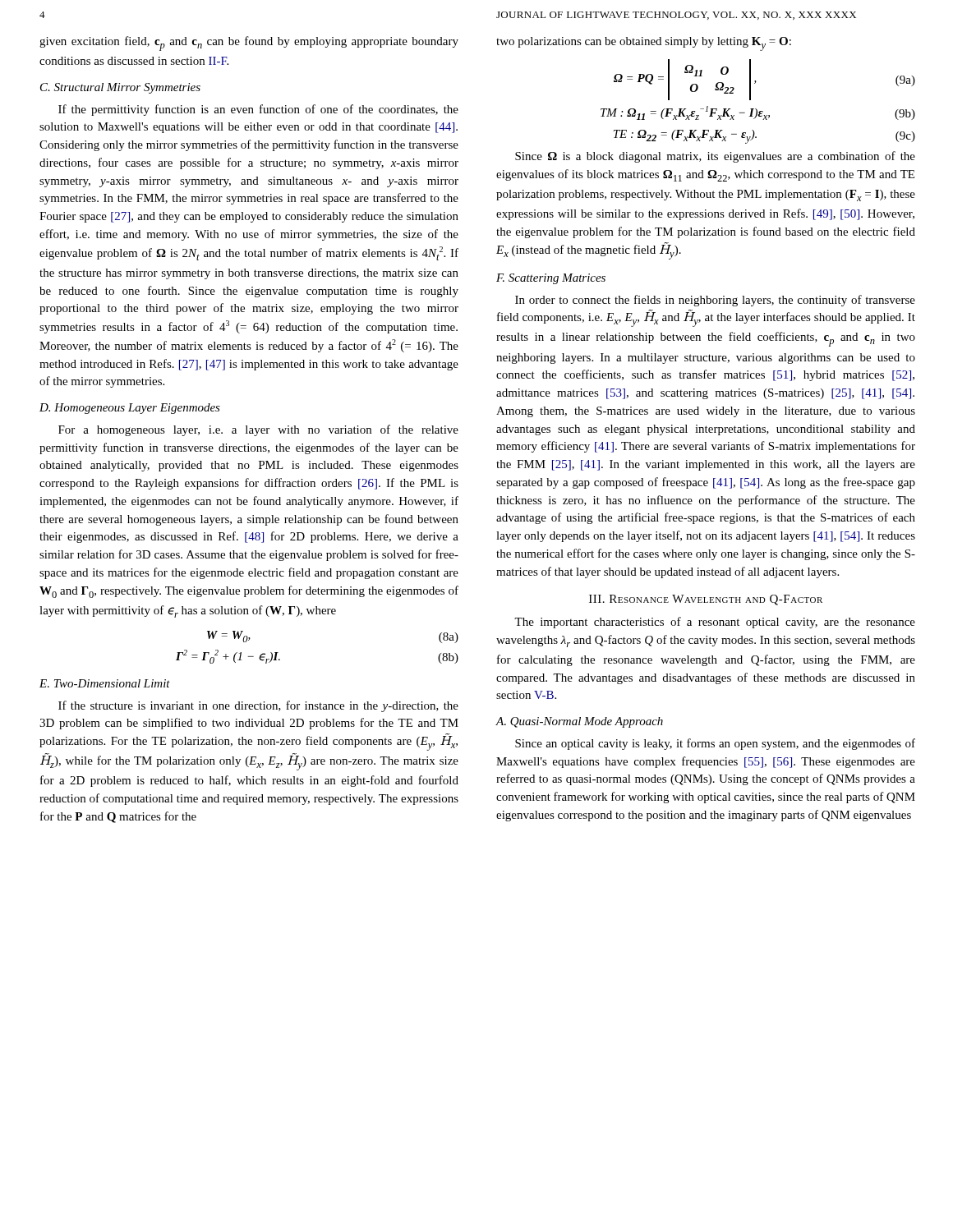Locate the section header containing "C. Structural Mirror"
953x1232 pixels.
(120, 88)
